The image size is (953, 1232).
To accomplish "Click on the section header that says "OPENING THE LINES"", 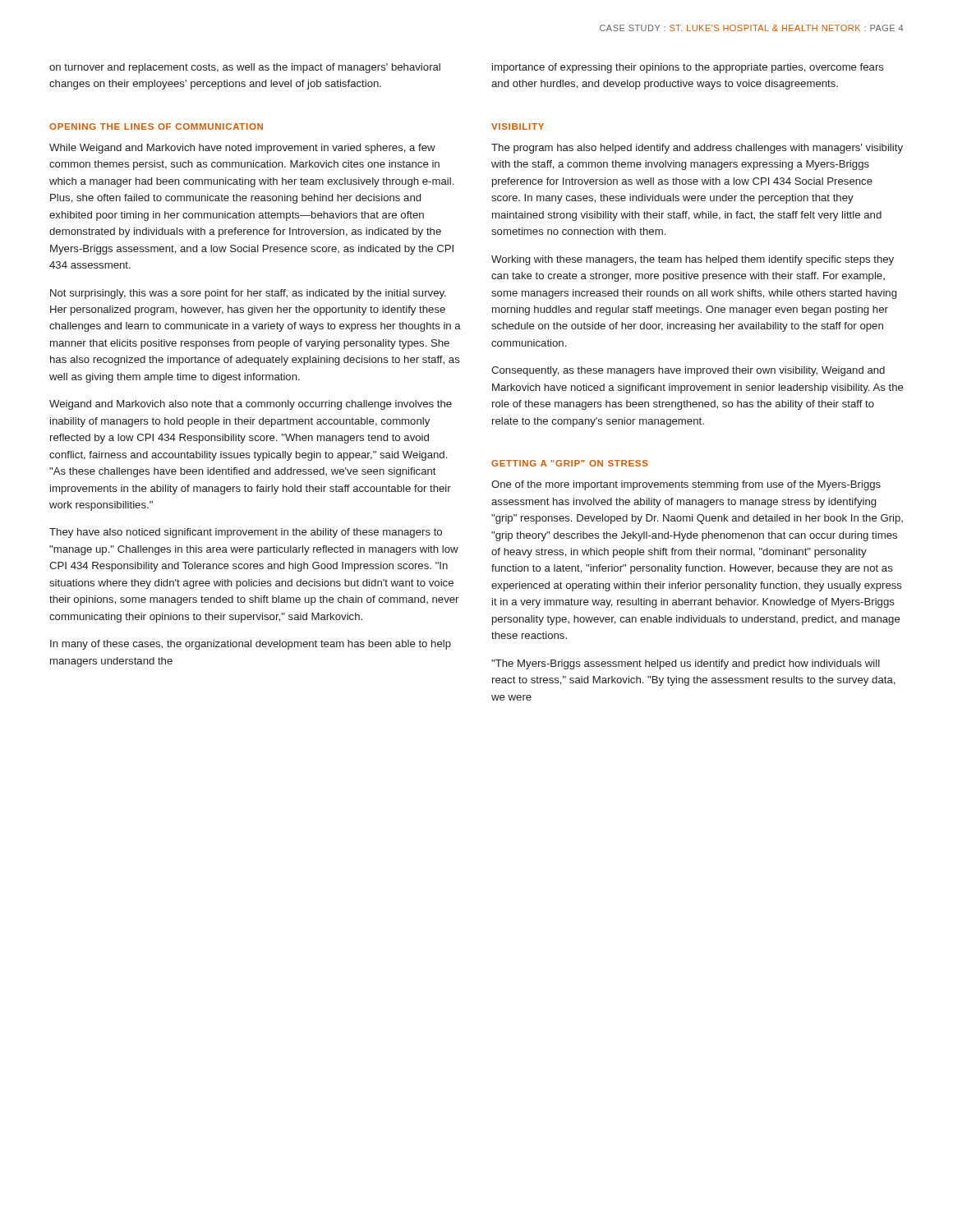I will (x=157, y=126).
